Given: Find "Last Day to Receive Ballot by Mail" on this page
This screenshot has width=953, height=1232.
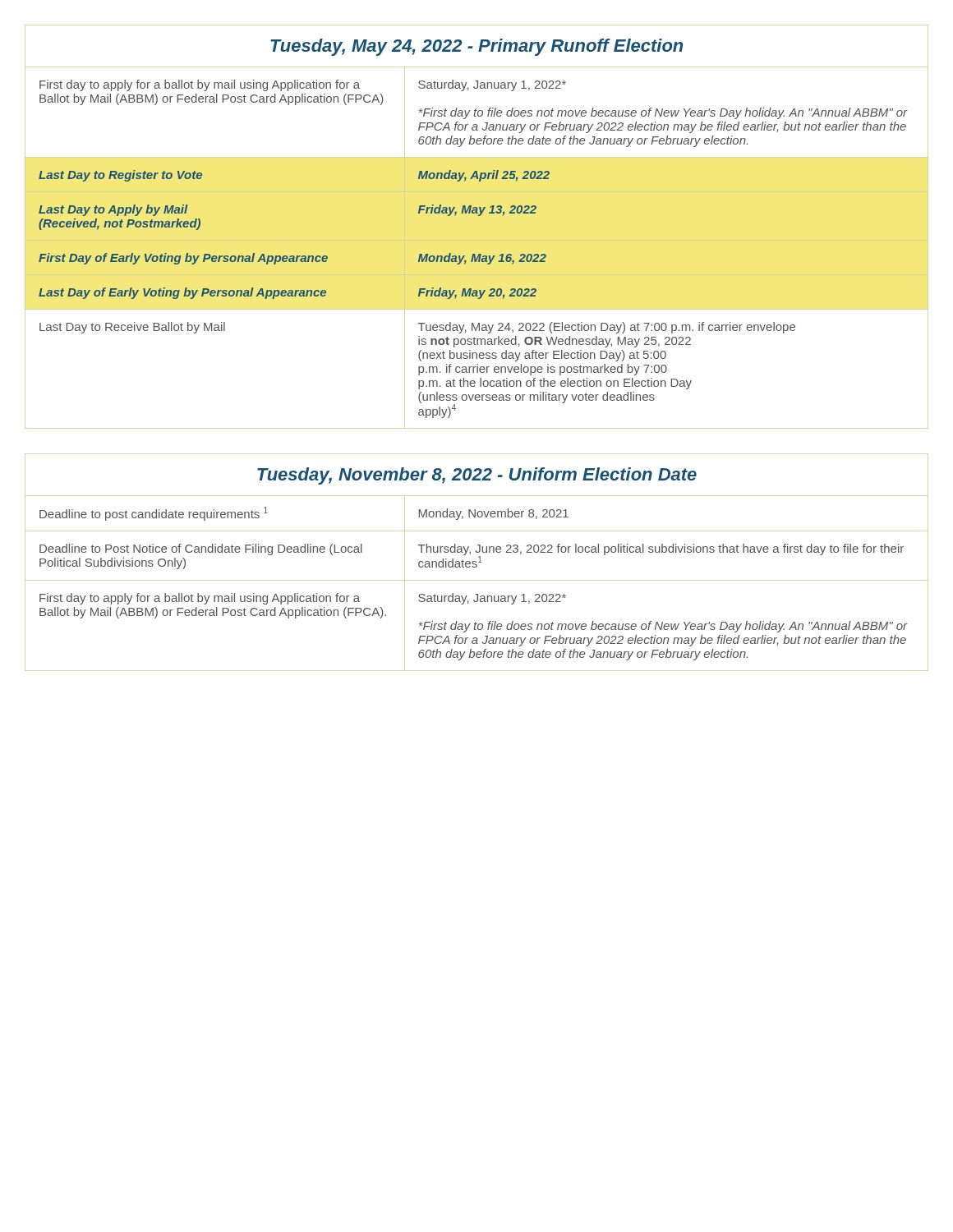Looking at the screenshot, I should click(132, 326).
